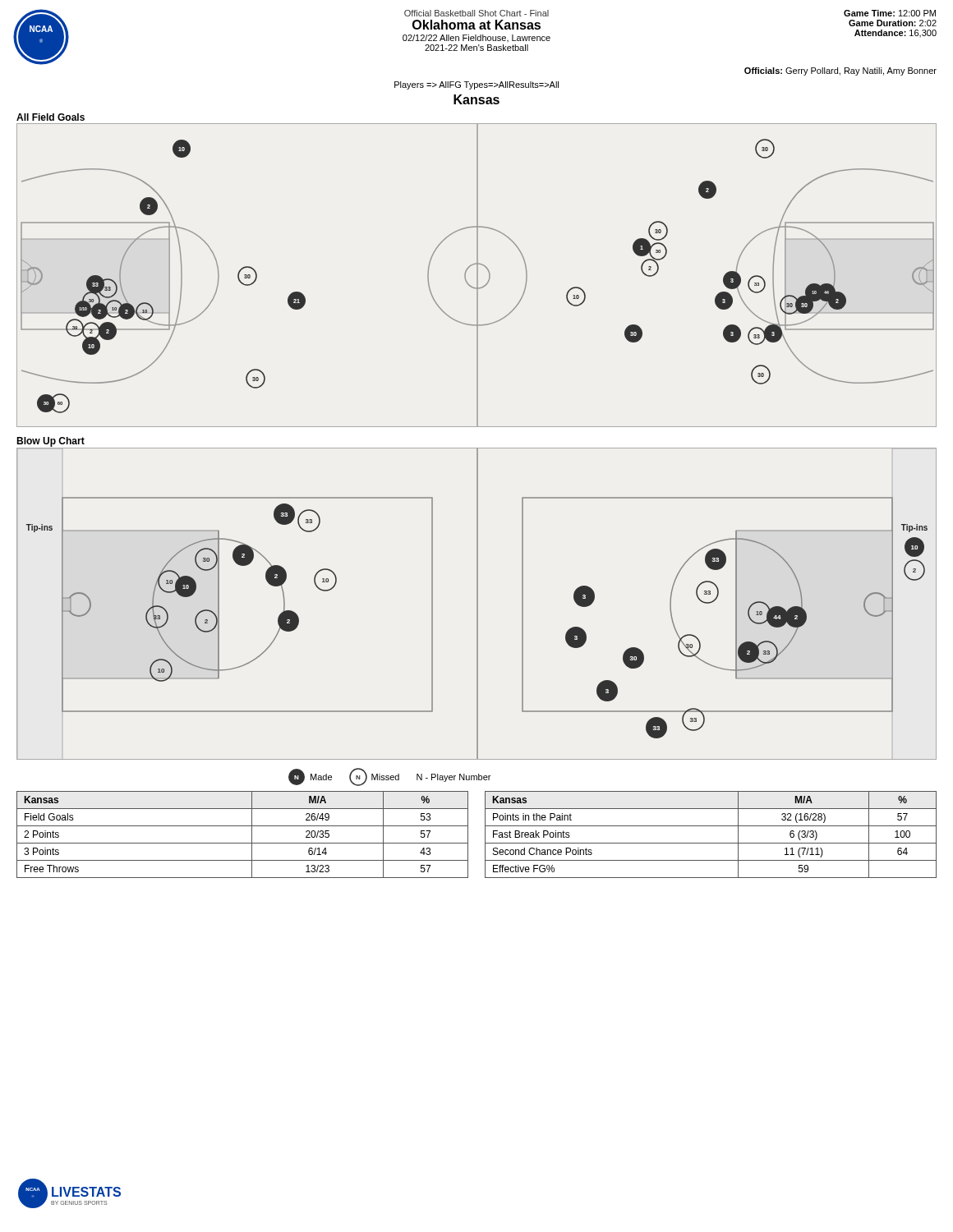Locate the region starting "Game Time: 12:00 PM Game"
The image size is (953, 1232).
point(890,23)
